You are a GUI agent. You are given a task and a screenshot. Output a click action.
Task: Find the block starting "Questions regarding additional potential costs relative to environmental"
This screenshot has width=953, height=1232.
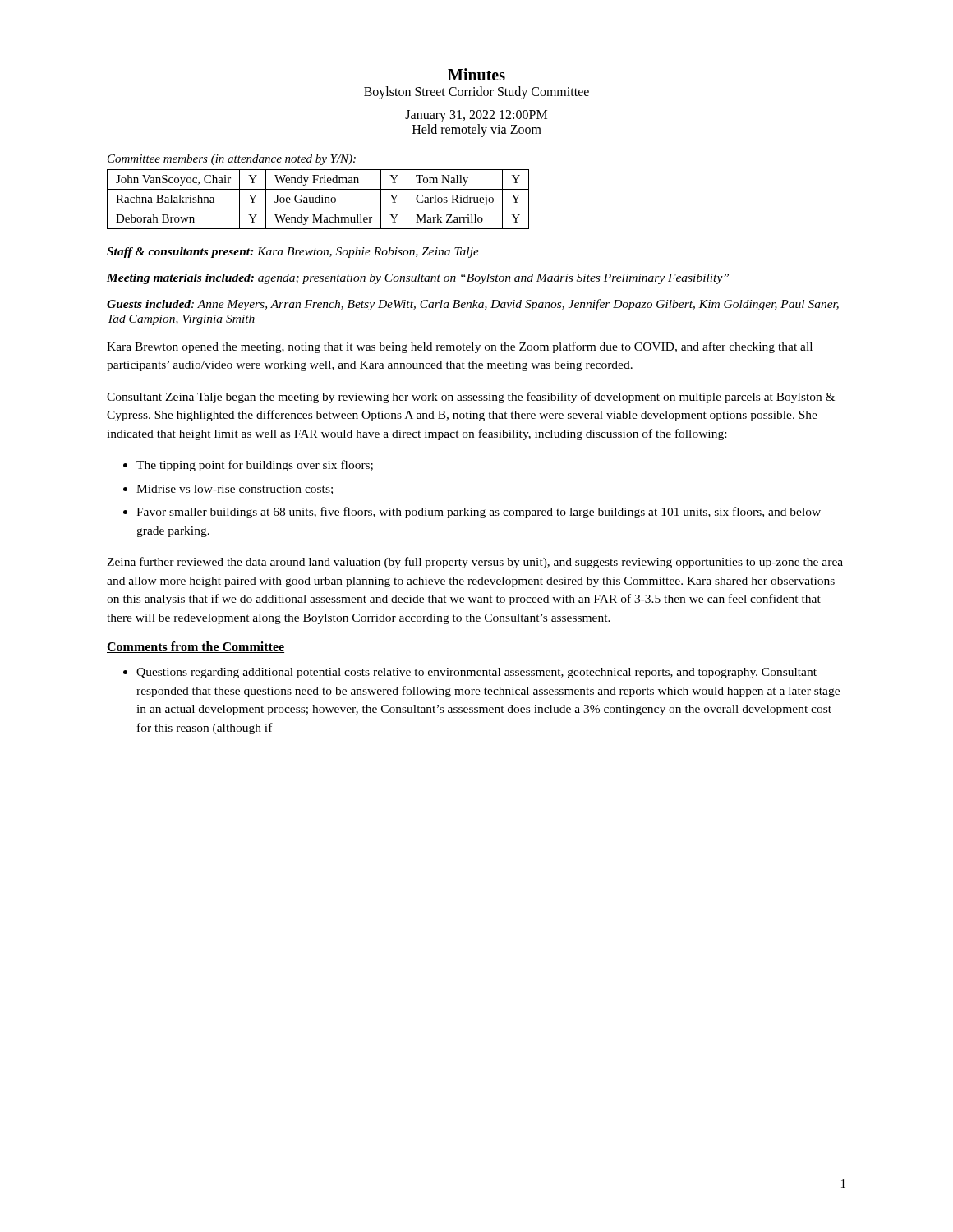pos(488,699)
